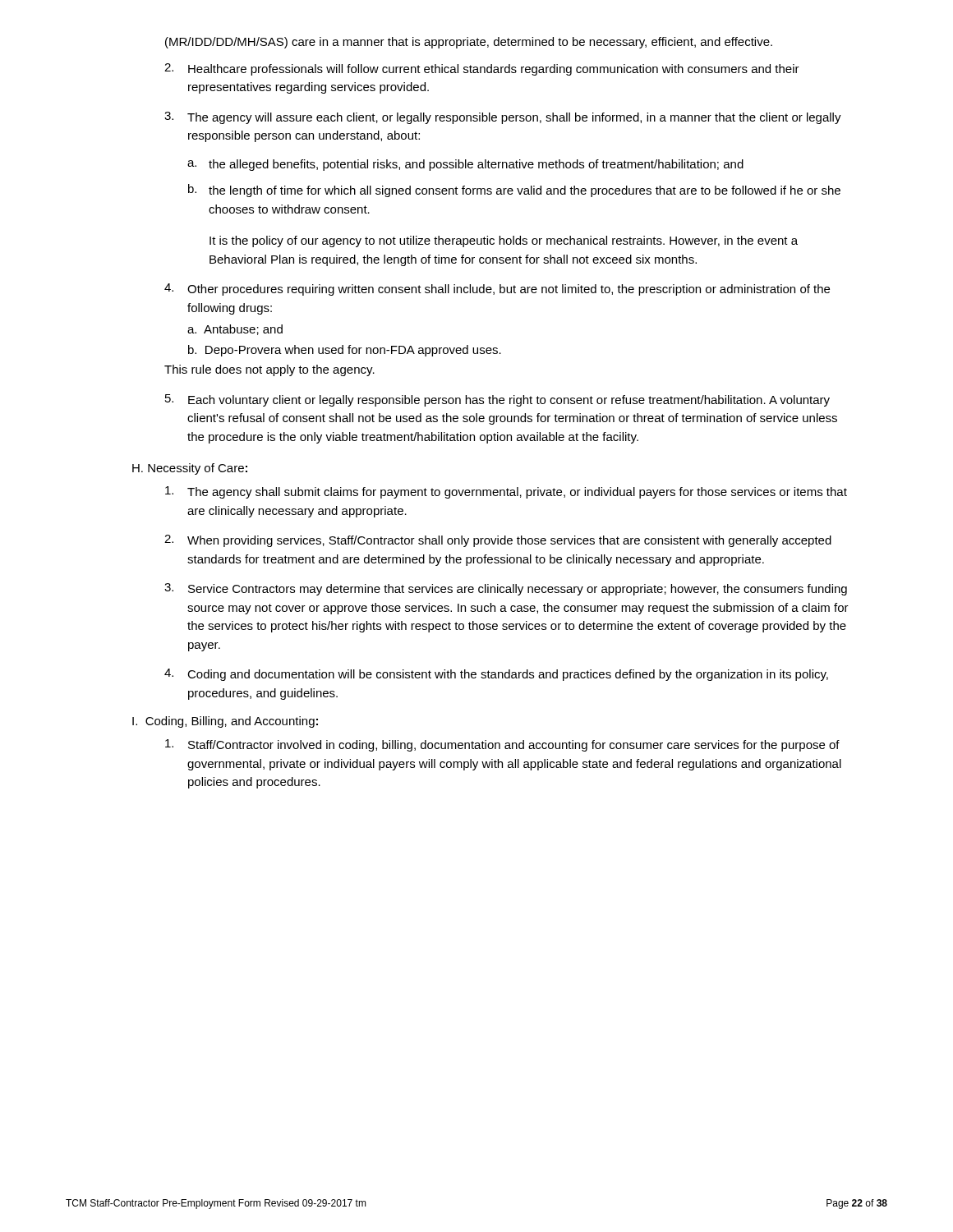Screen dimensions: 1232x953
Task: Click the passage that begins "Staff/Contractor involved in coding, billing, documentation and accounting"
Action: tap(509, 764)
